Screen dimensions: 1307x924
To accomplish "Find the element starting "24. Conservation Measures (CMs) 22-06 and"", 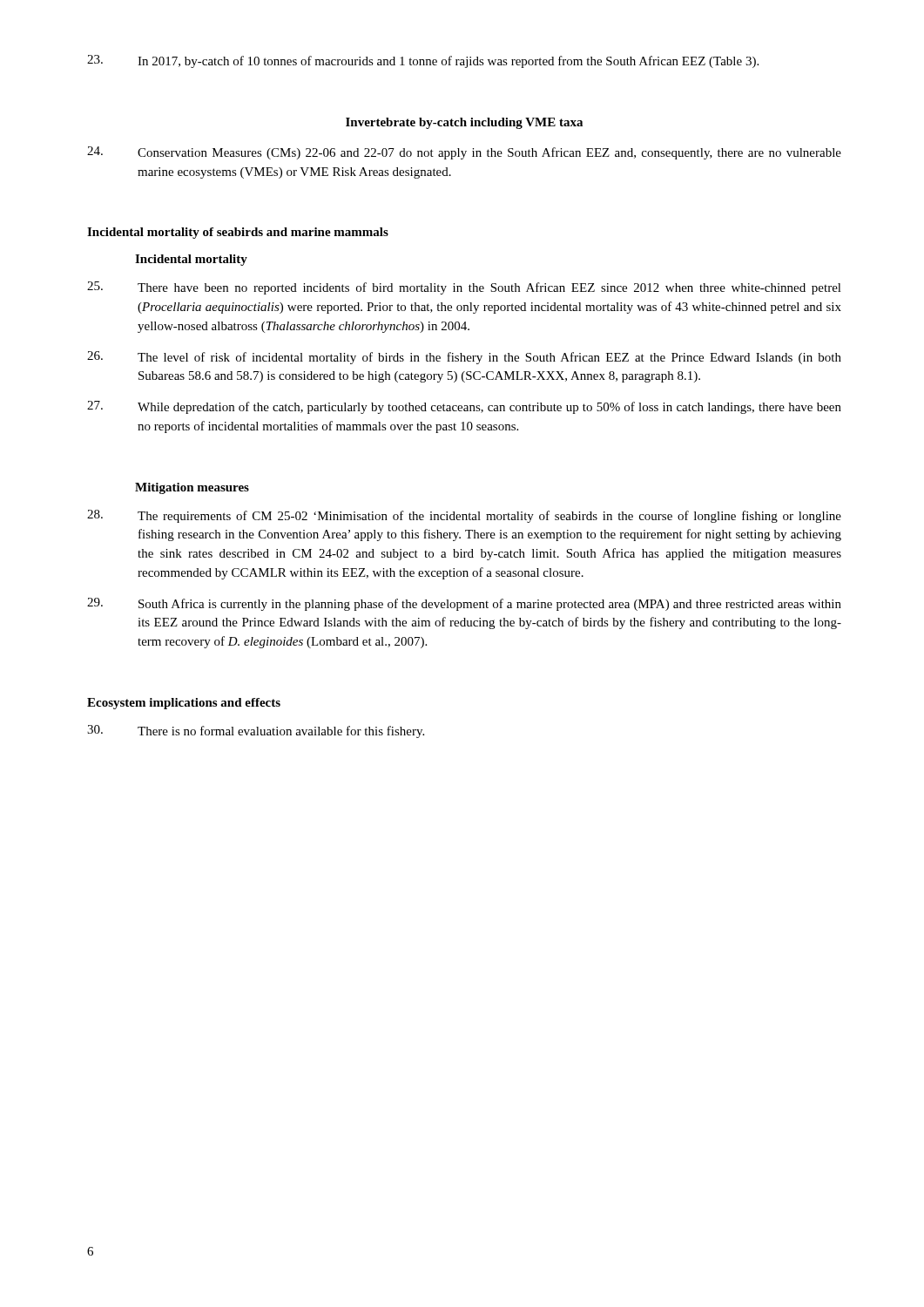I will tap(464, 162).
